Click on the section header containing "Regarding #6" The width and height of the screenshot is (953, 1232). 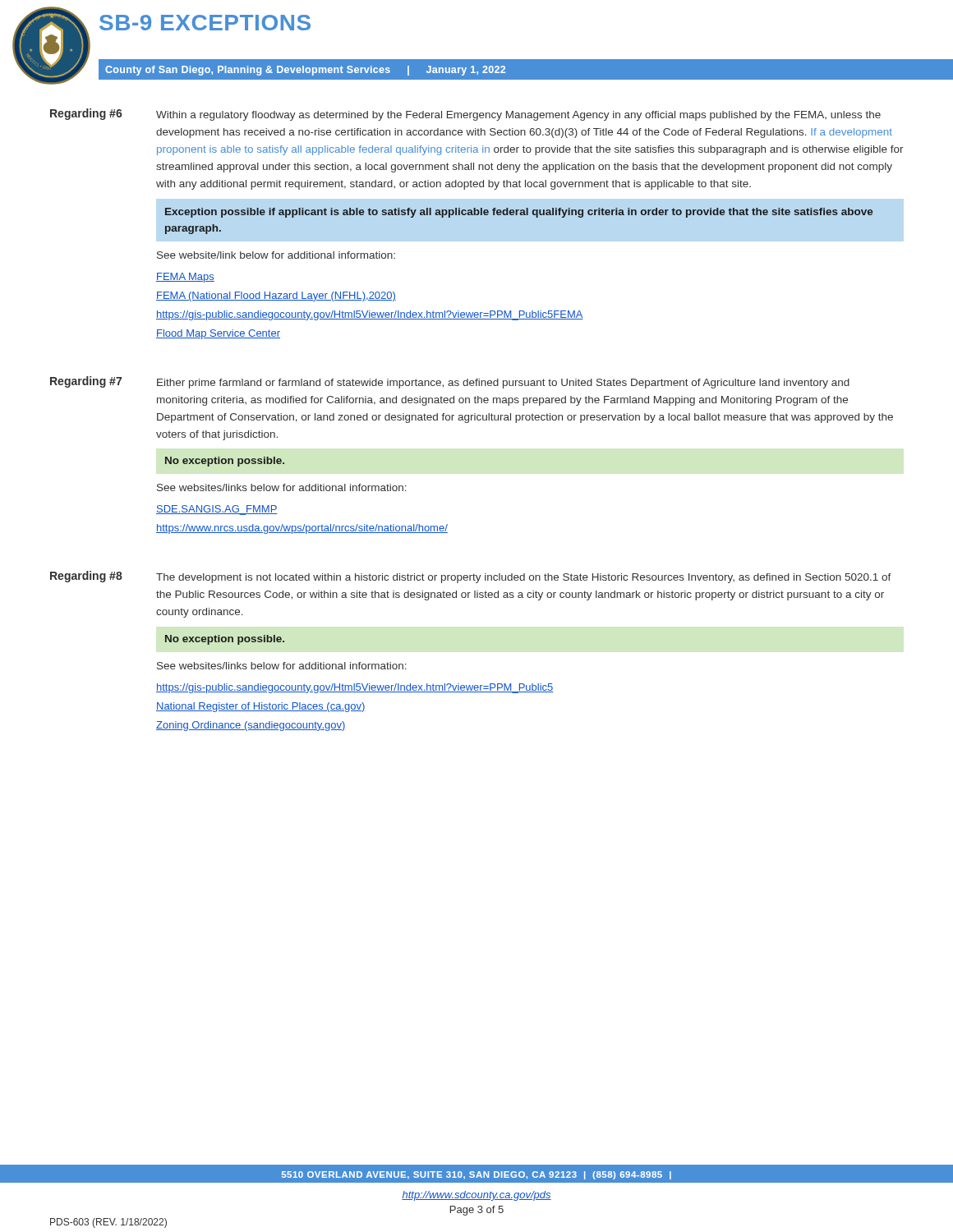86,113
